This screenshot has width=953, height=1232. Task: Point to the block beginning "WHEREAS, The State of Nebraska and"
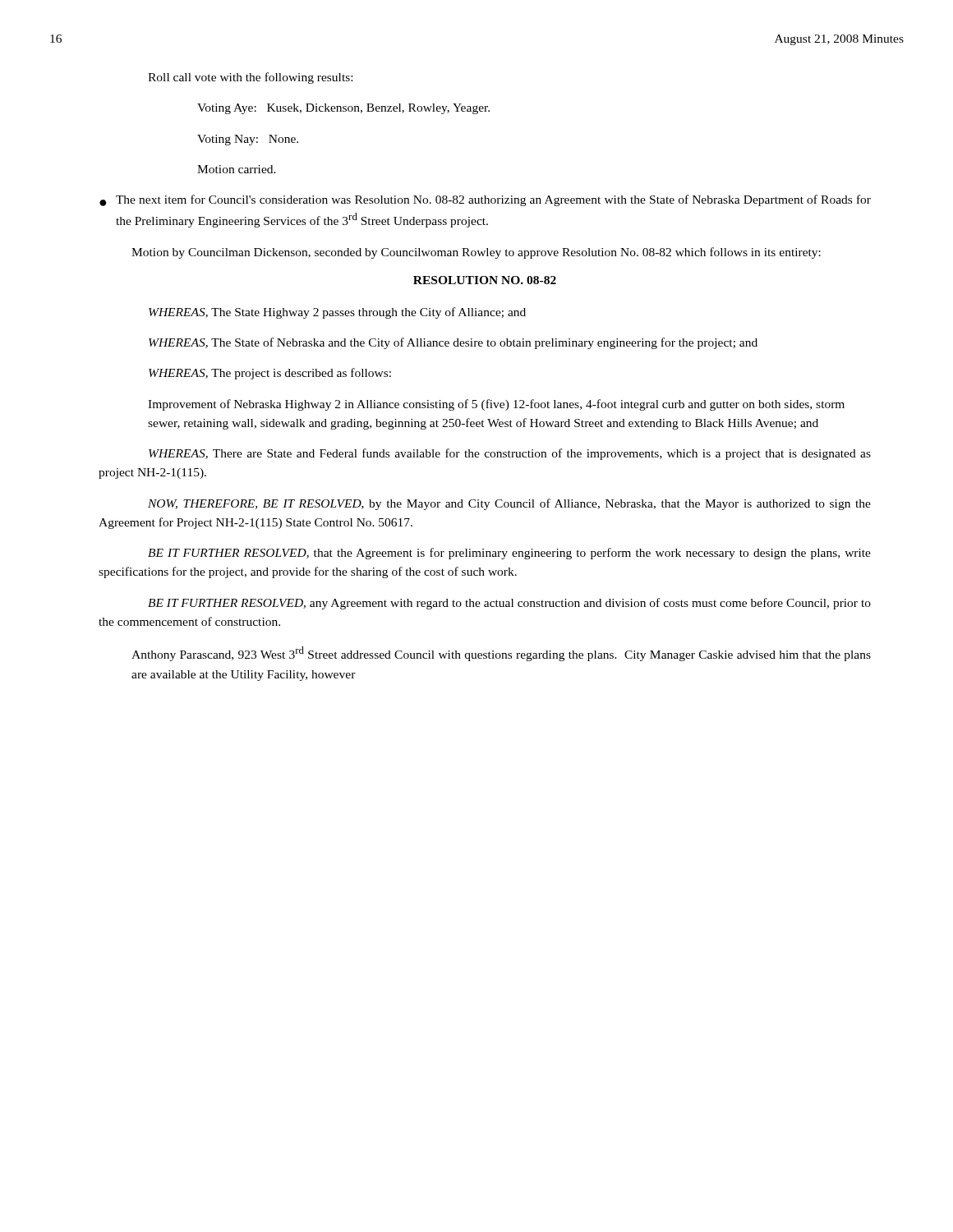click(x=453, y=342)
